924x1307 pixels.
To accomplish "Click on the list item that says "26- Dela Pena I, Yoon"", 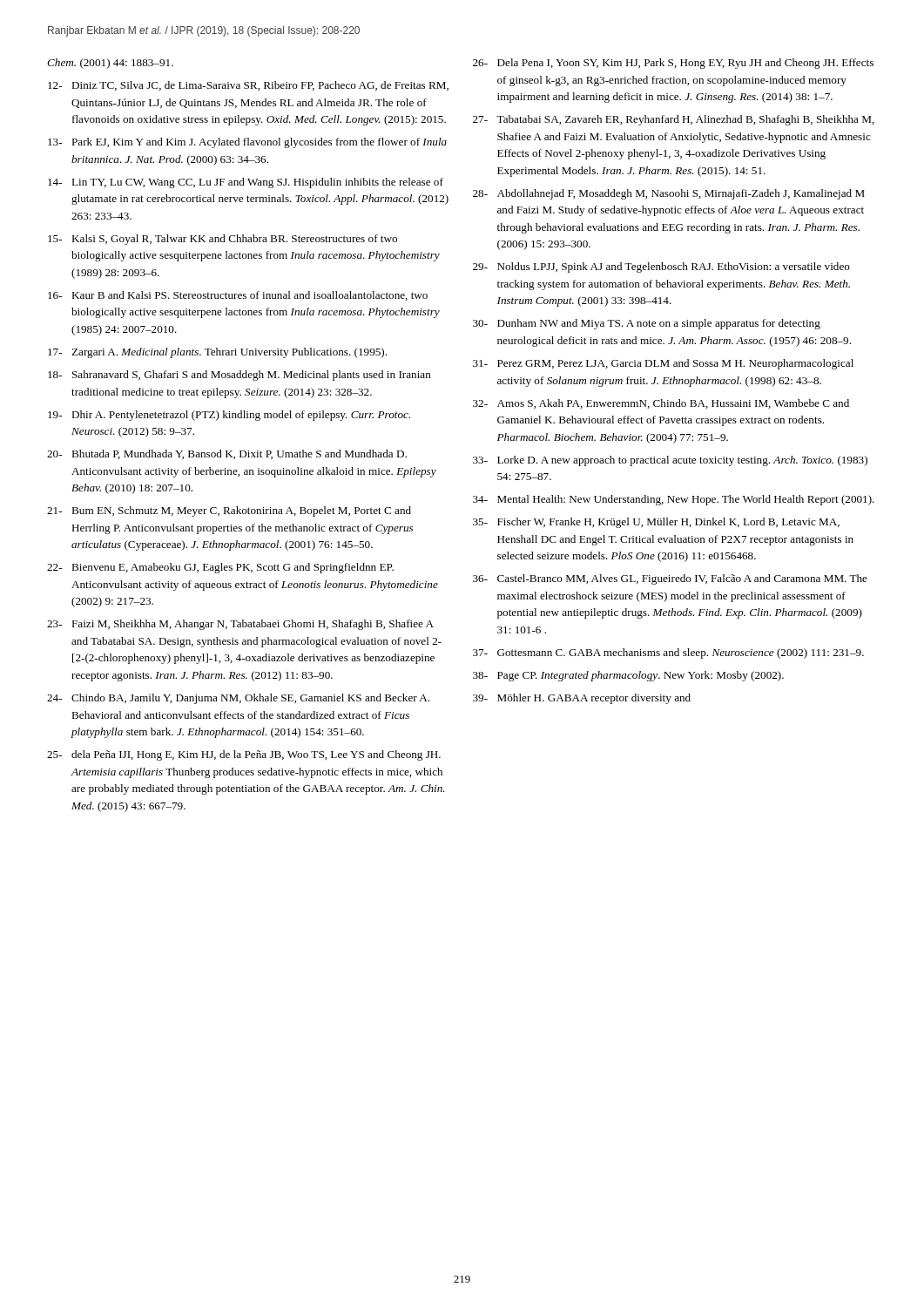I will 675,80.
